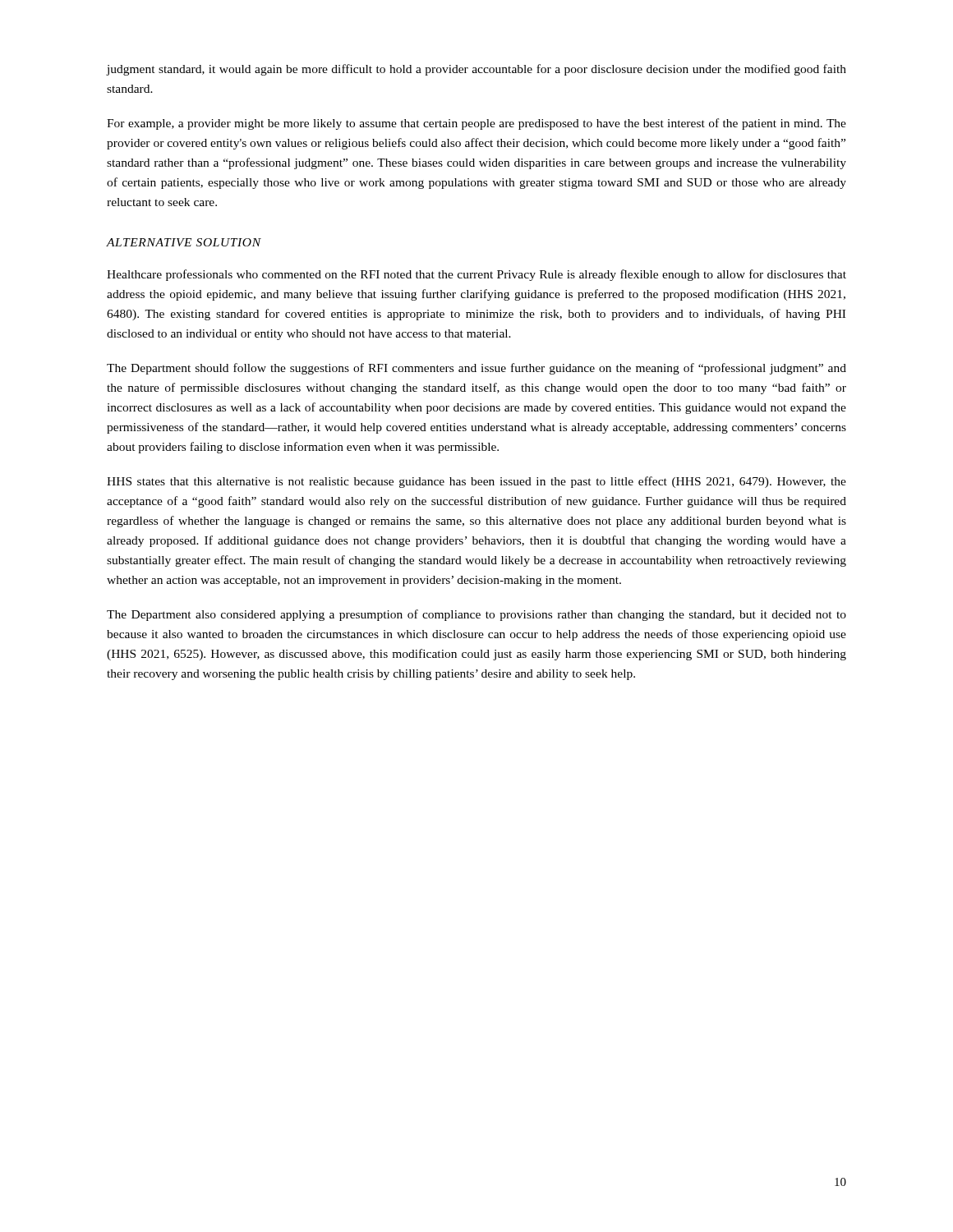This screenshot has height=1232, width=953.
Task: Locate the region starting "ALTERNATIVE SOLUTION"
Action: pos(184,242)
